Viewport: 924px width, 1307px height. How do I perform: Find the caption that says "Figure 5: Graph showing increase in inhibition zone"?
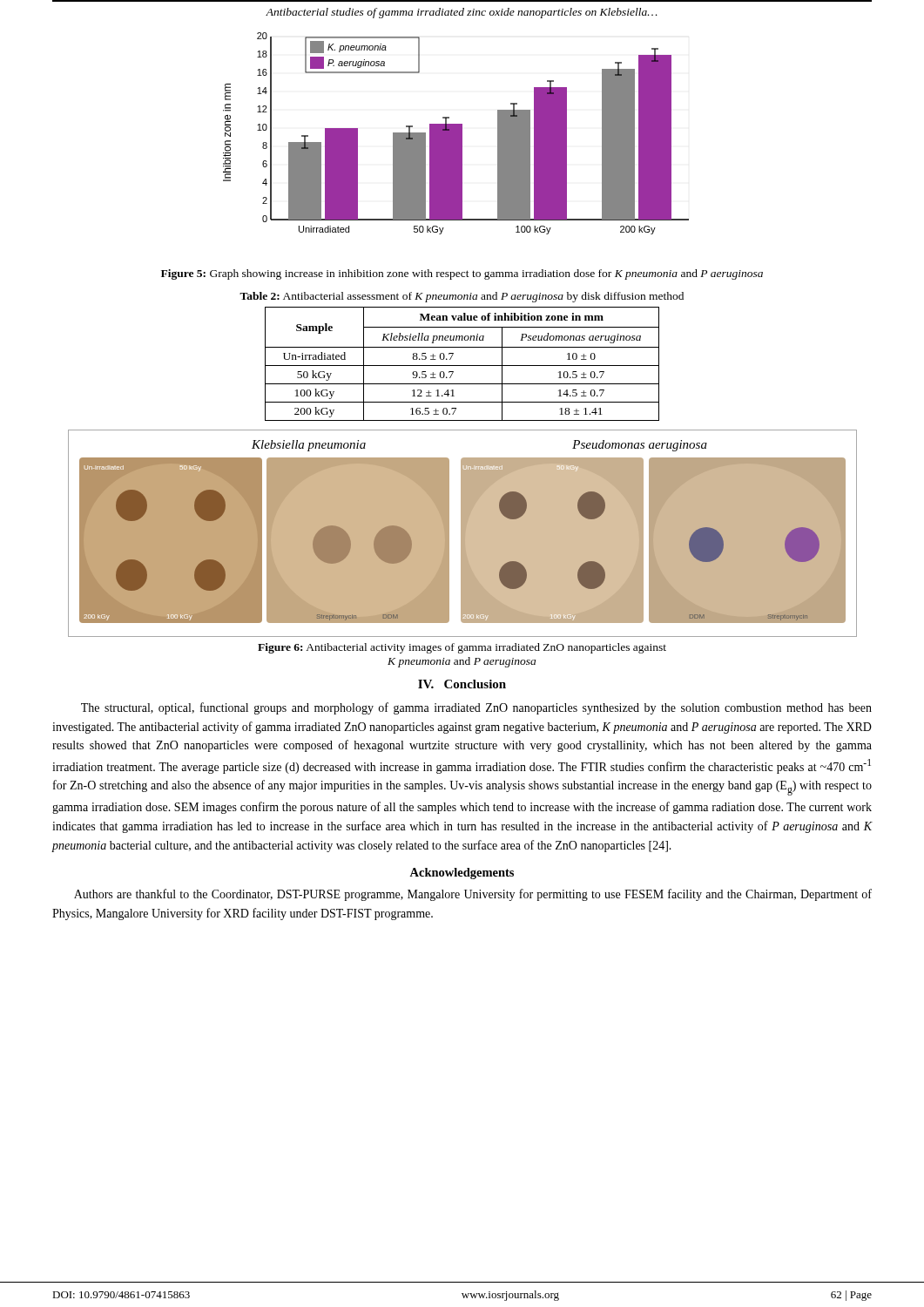[x=462, y=273]
